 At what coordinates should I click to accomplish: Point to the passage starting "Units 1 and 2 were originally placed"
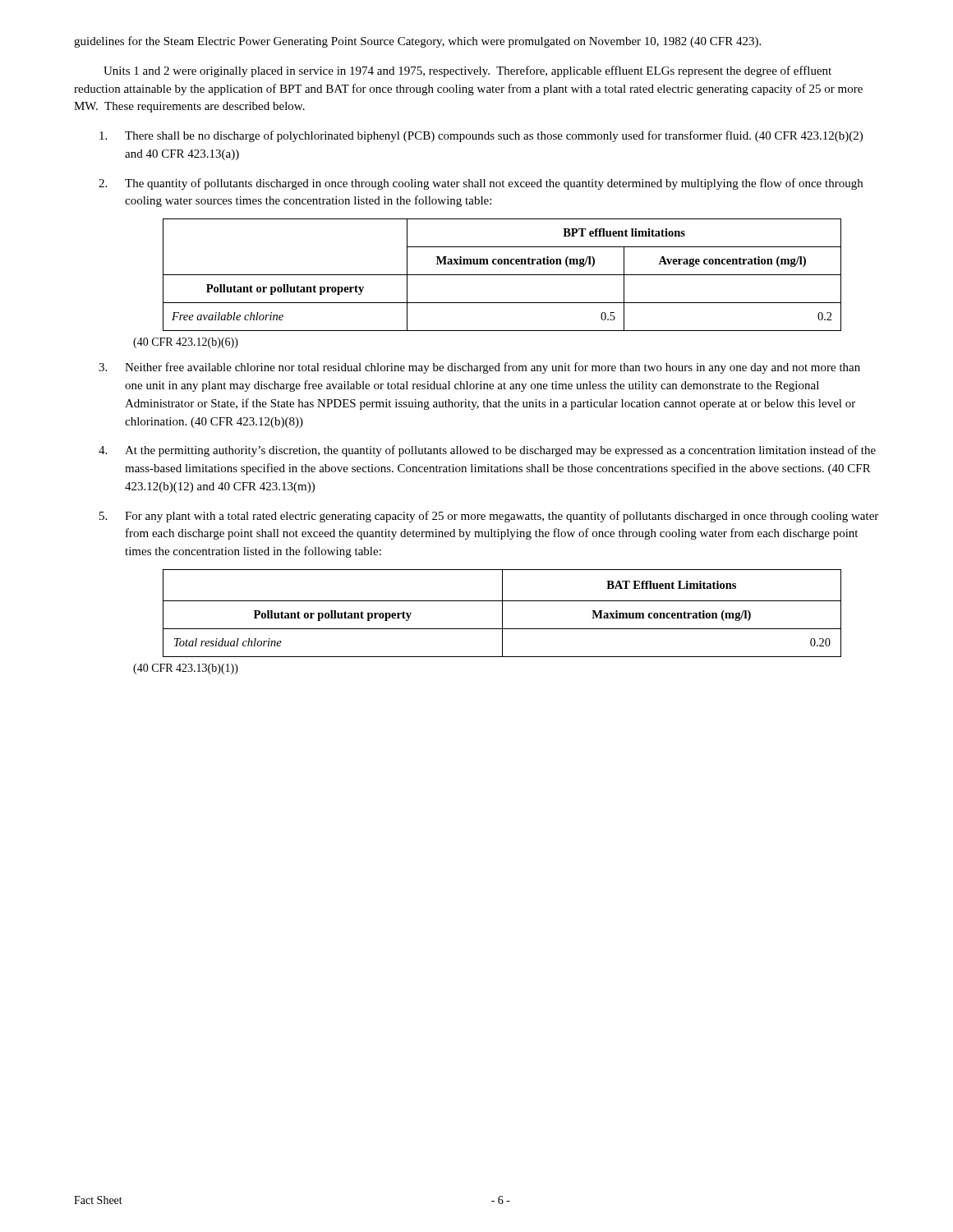click(468, 88)
